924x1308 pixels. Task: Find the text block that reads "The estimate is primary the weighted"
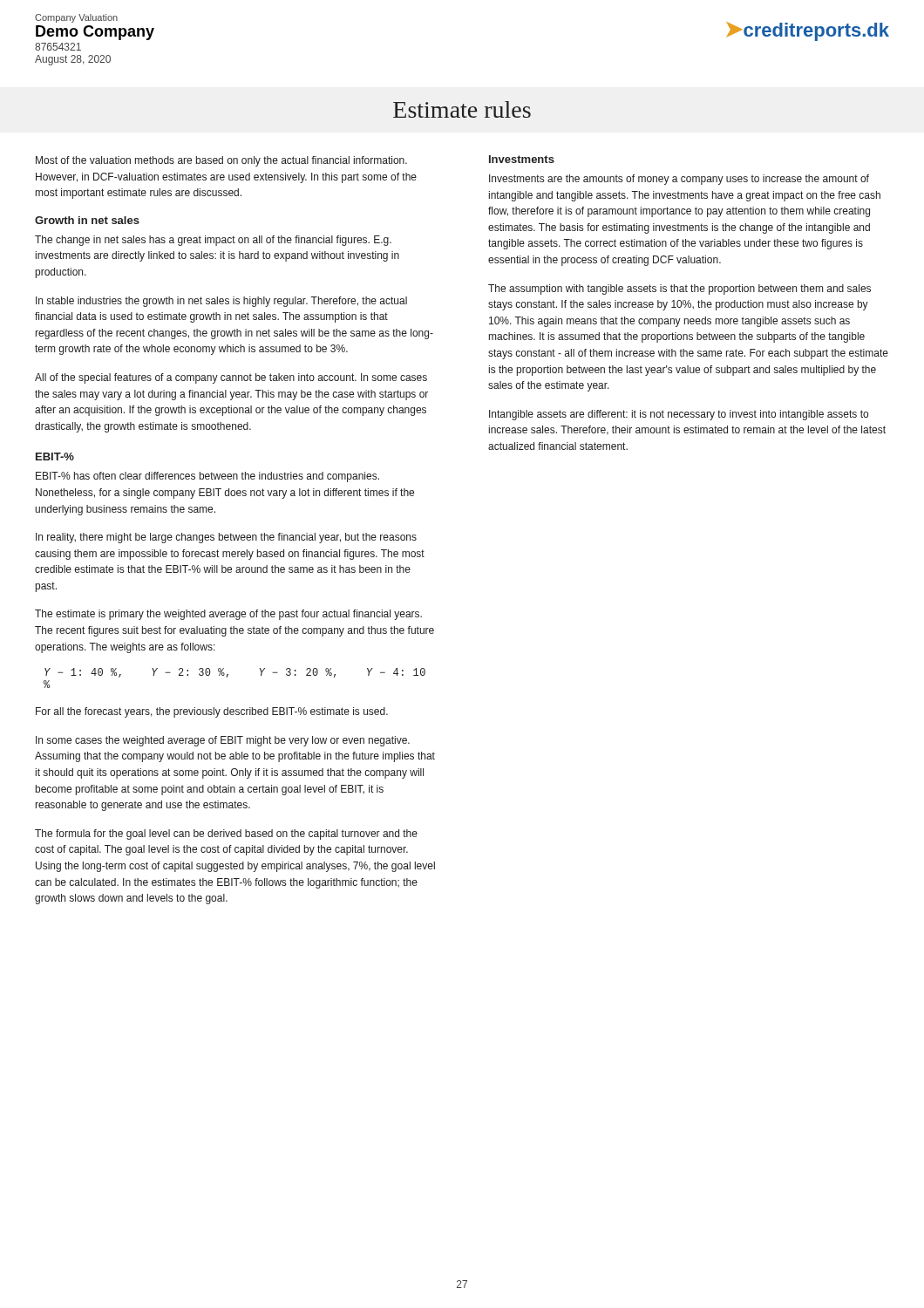point(235,631)
